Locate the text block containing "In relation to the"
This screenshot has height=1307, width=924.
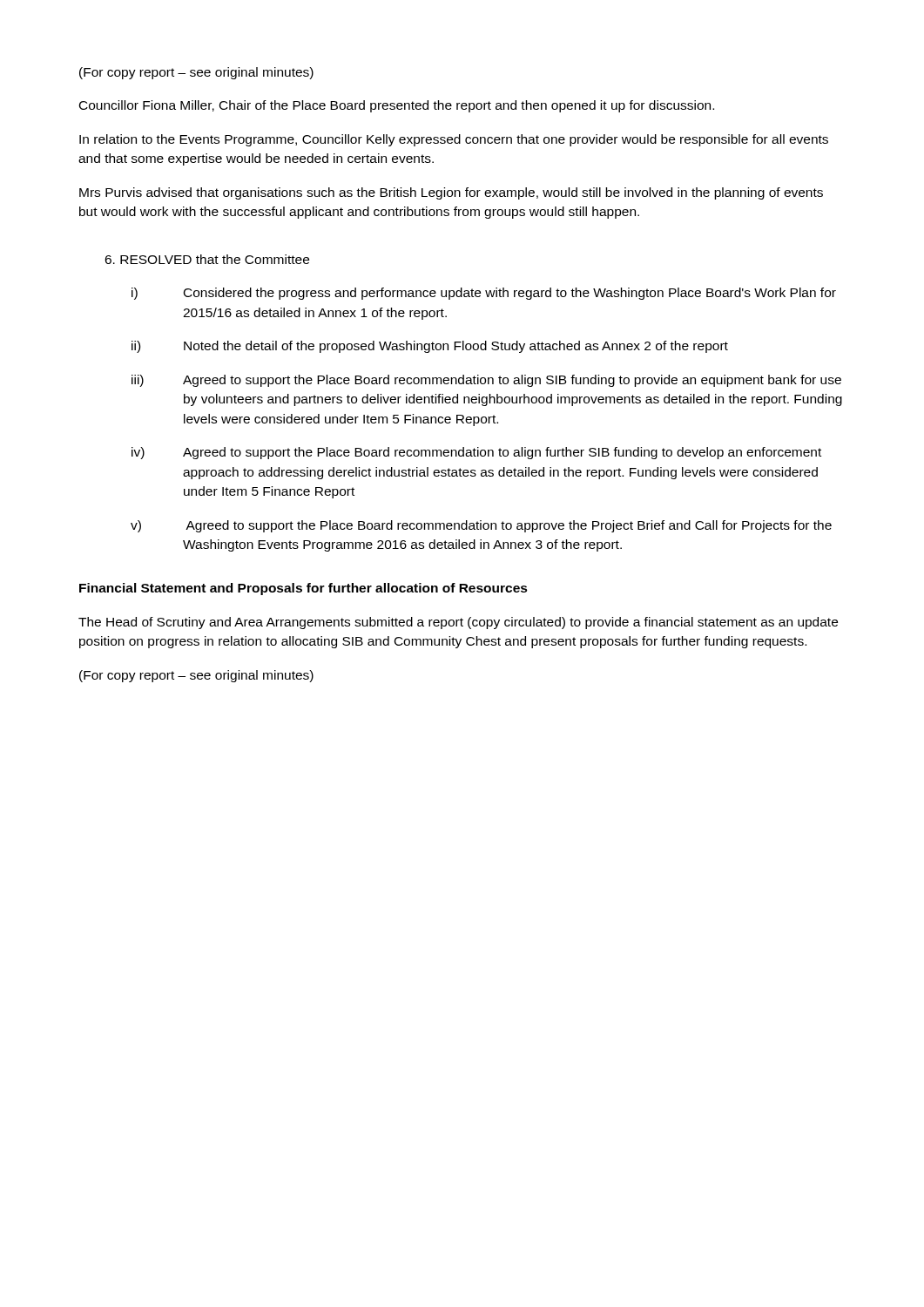pos(462,149)
